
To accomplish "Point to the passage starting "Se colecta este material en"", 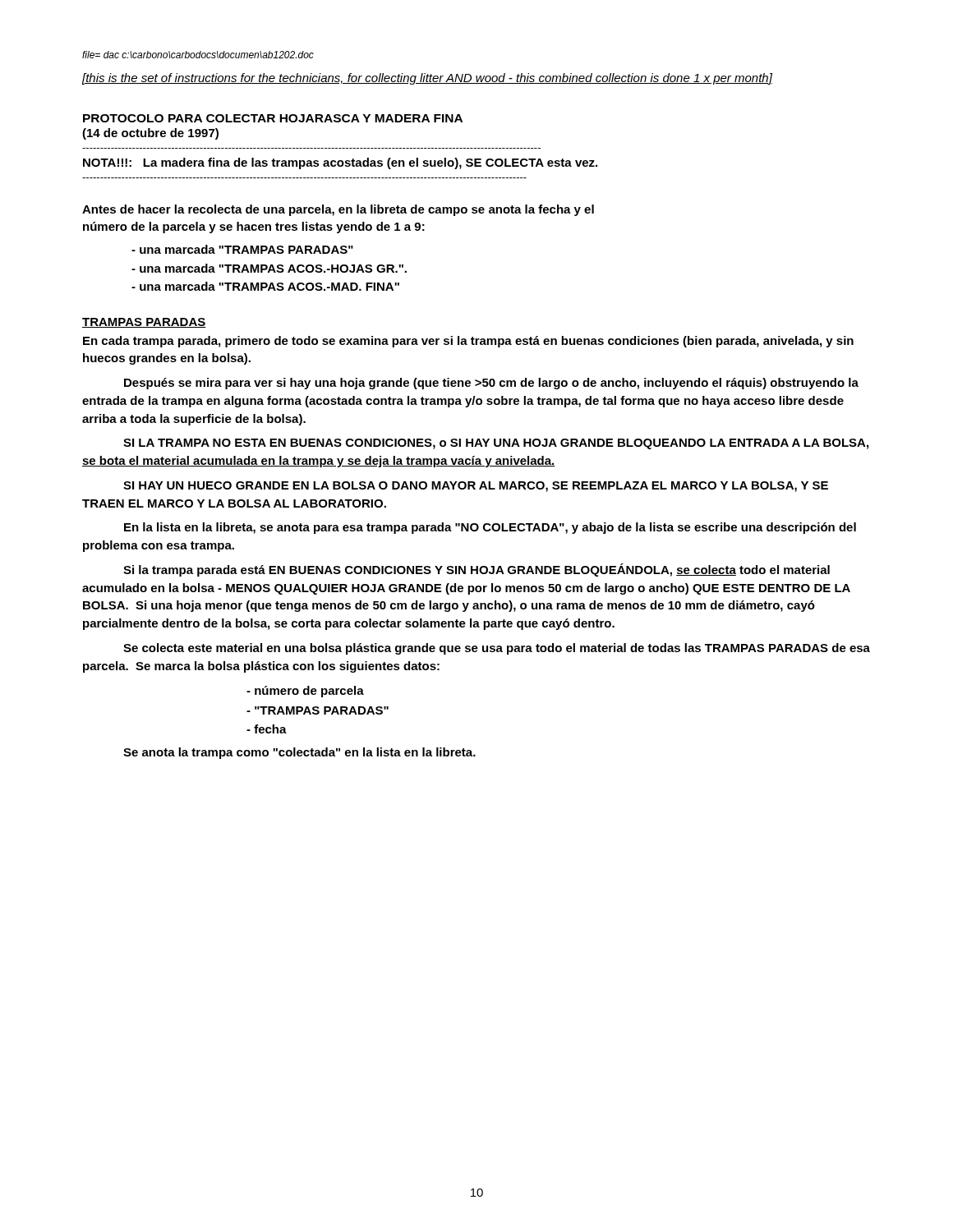I will [476, 657].
